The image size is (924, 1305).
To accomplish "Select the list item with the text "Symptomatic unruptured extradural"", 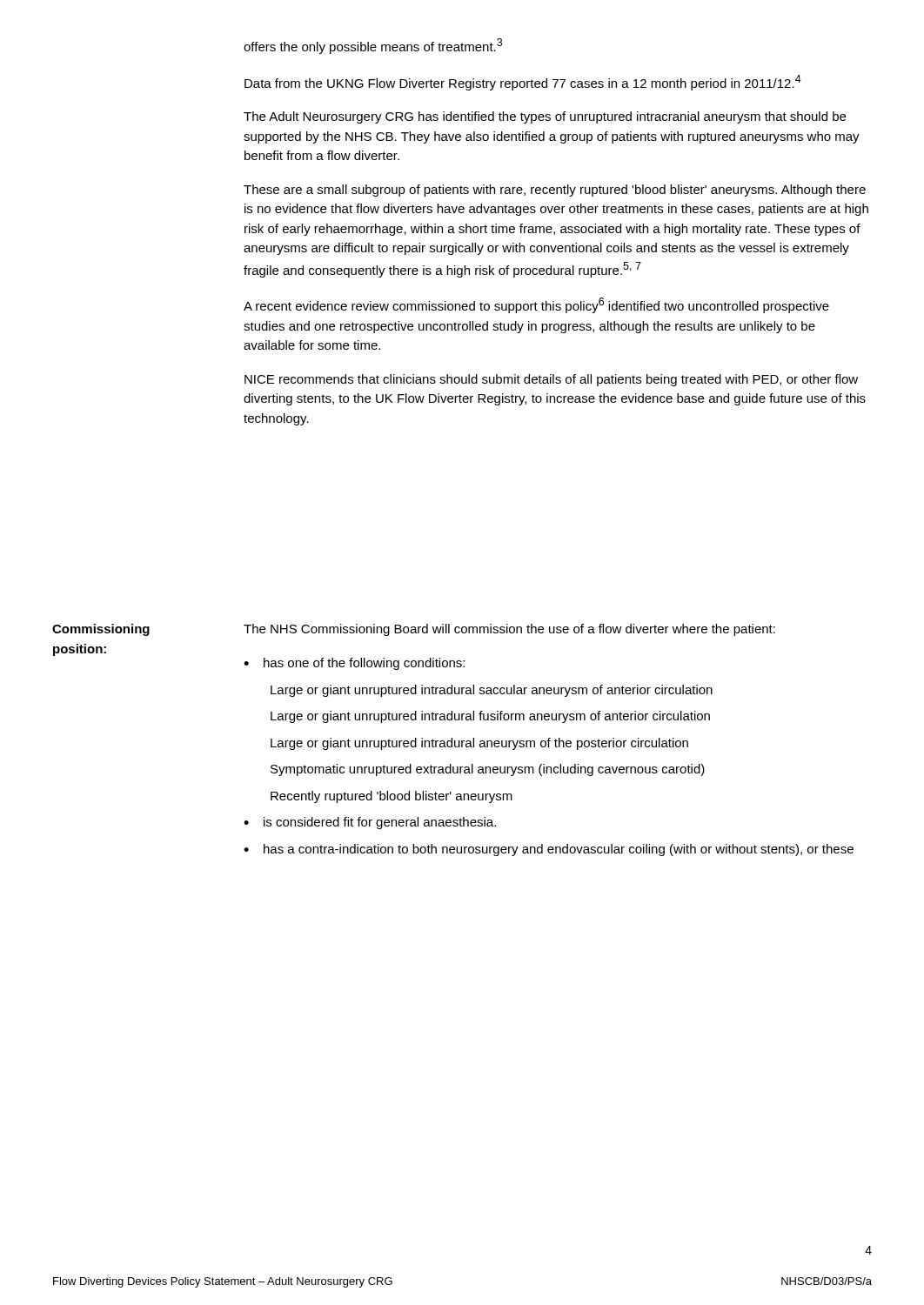I will [x=487, y=769].
